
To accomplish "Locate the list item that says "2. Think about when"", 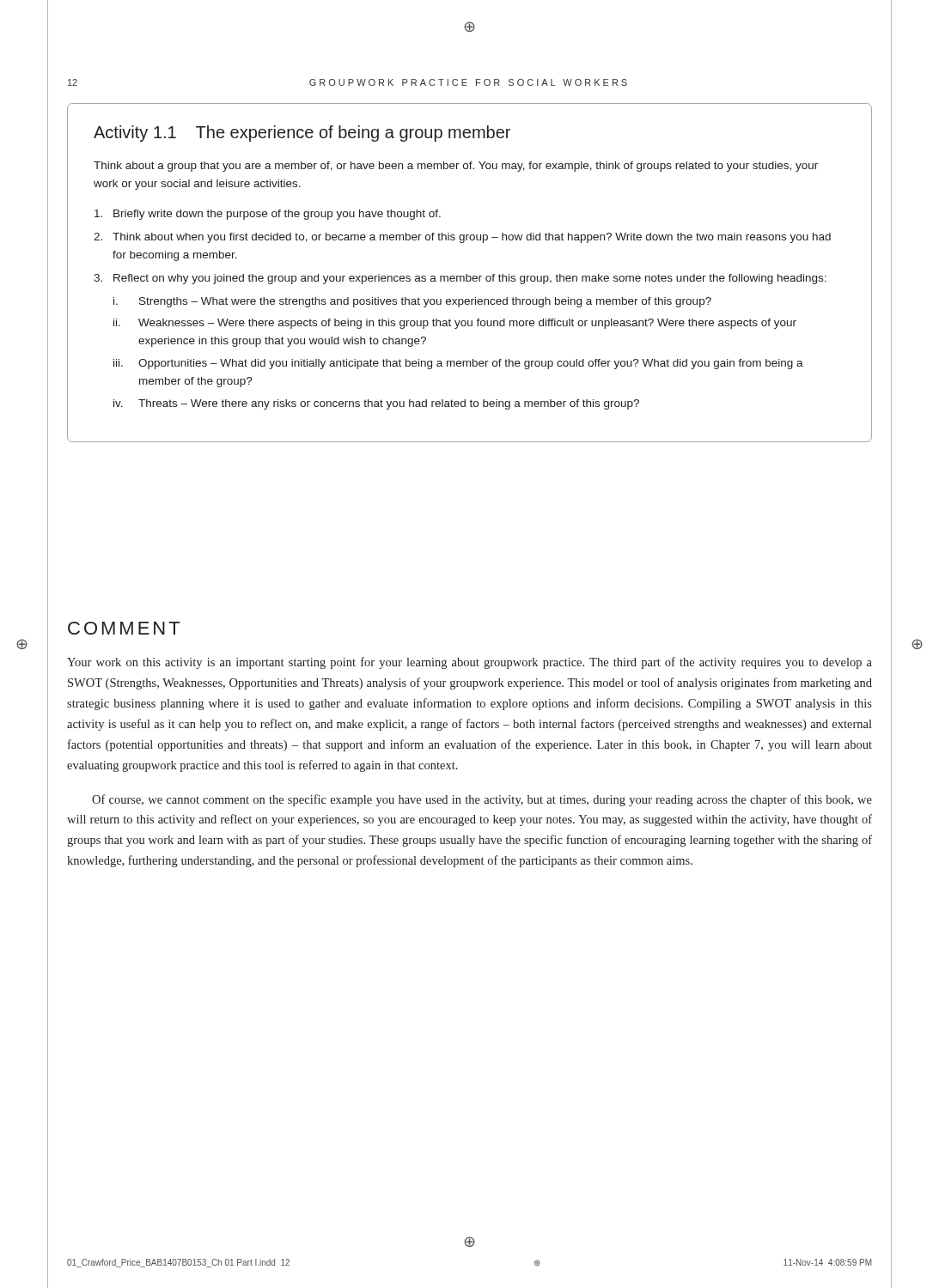I will pos(470,246).
